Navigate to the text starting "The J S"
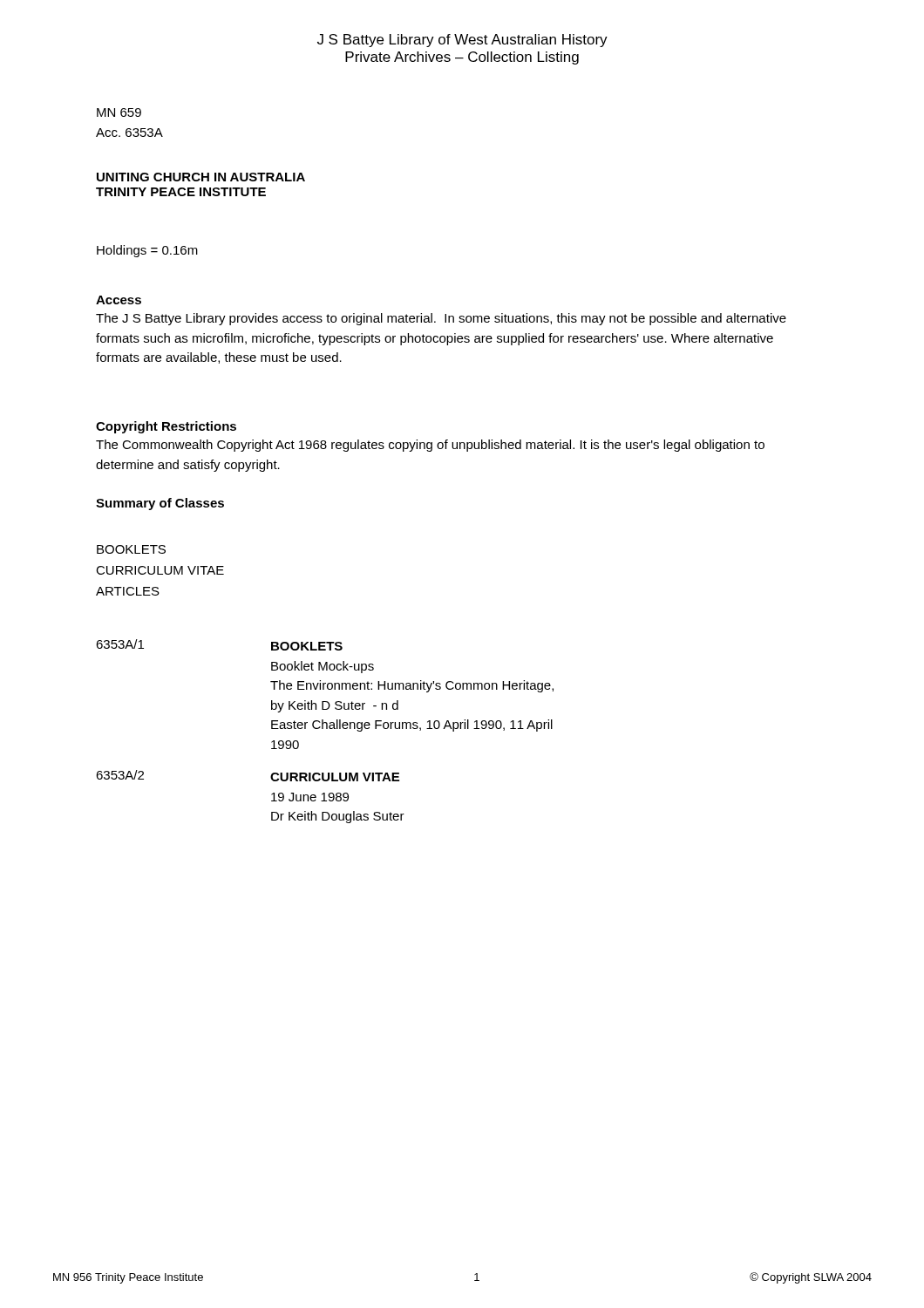The width and height of the screenshot is (924, 1308). [x=441, y=337]
